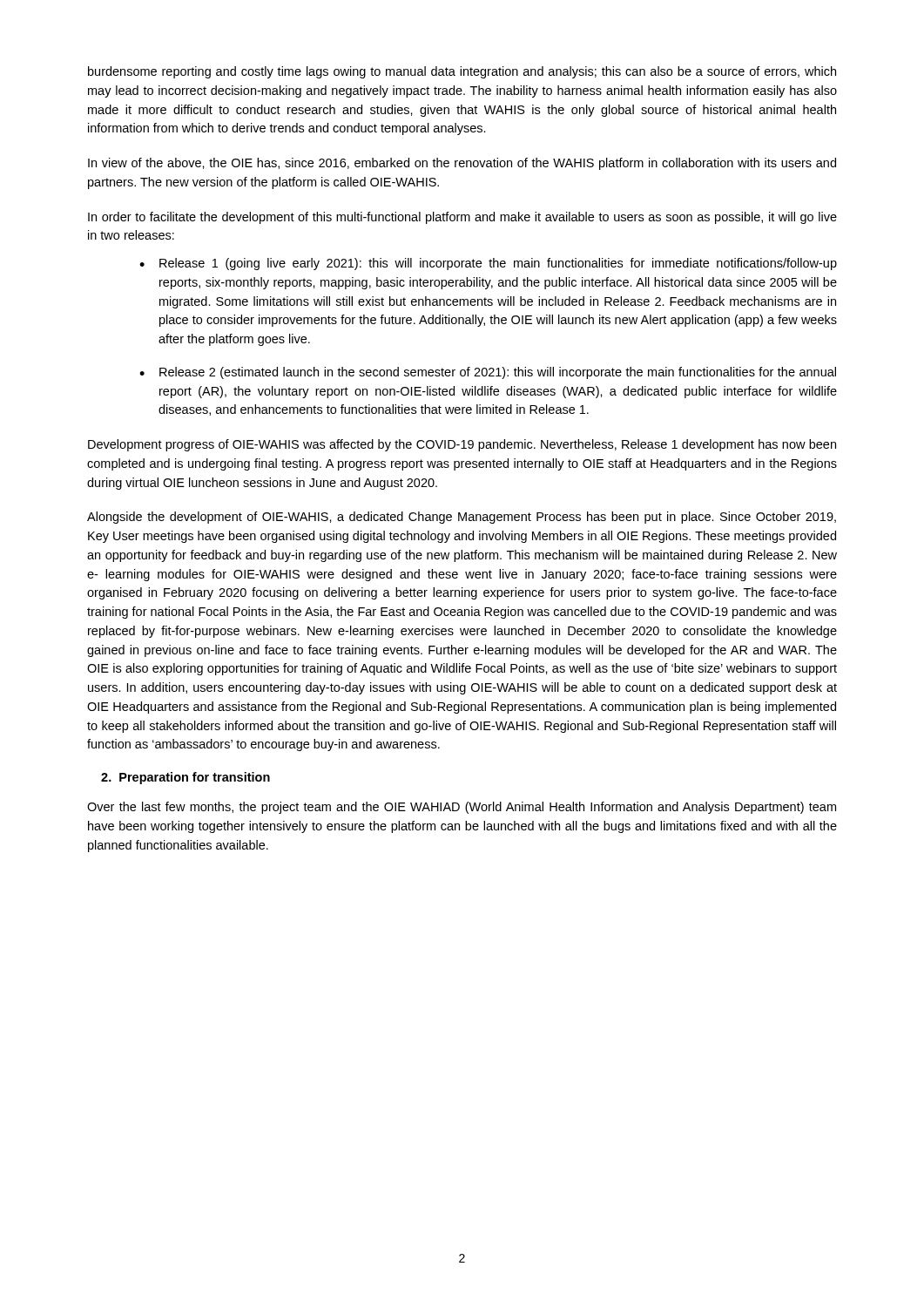
Task: Locate the list item that says "• Release 2 (estimated launch in"
Action: click(x=488, y=392)
